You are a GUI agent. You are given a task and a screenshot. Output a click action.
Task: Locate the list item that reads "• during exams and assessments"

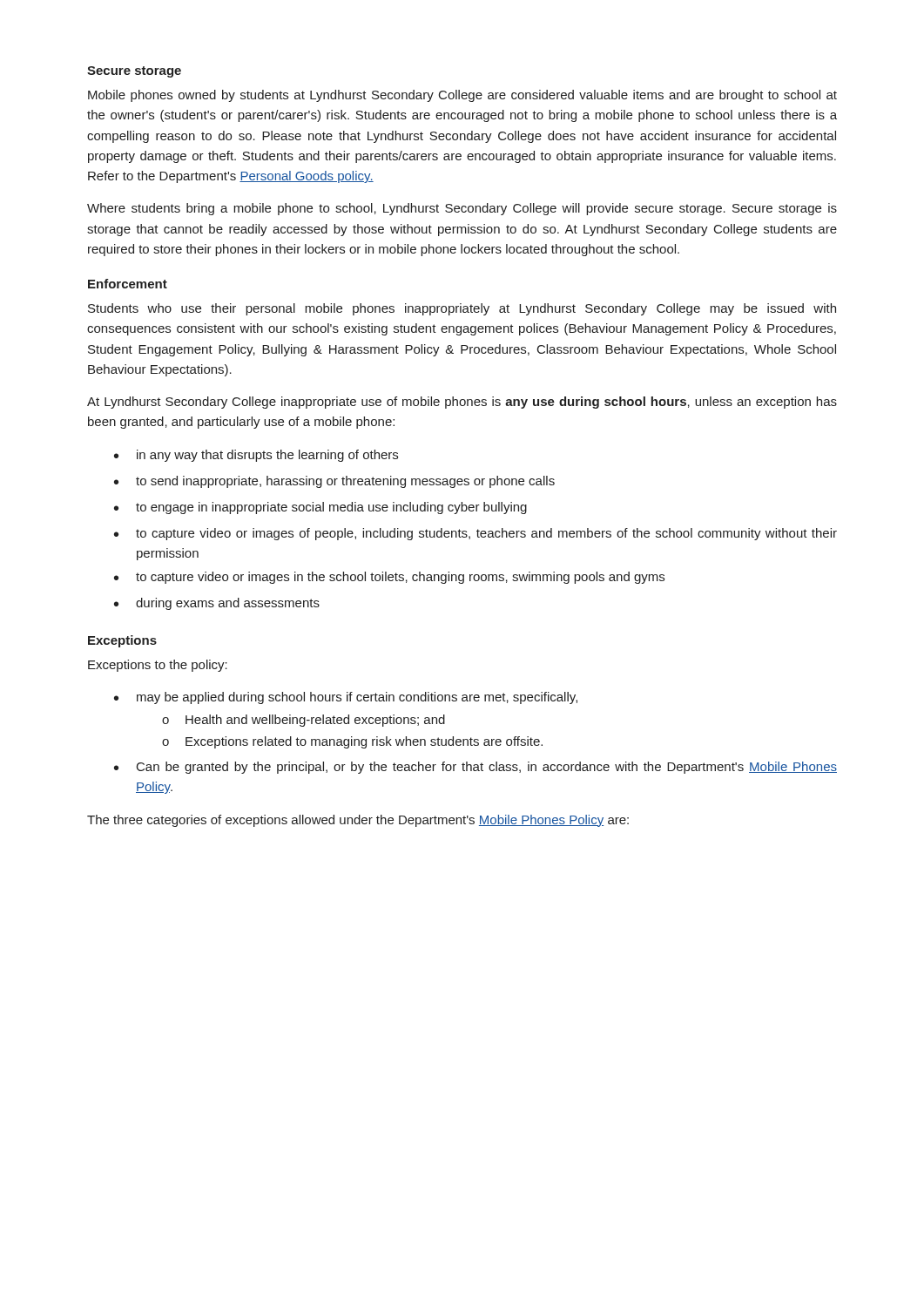[217, 604]
